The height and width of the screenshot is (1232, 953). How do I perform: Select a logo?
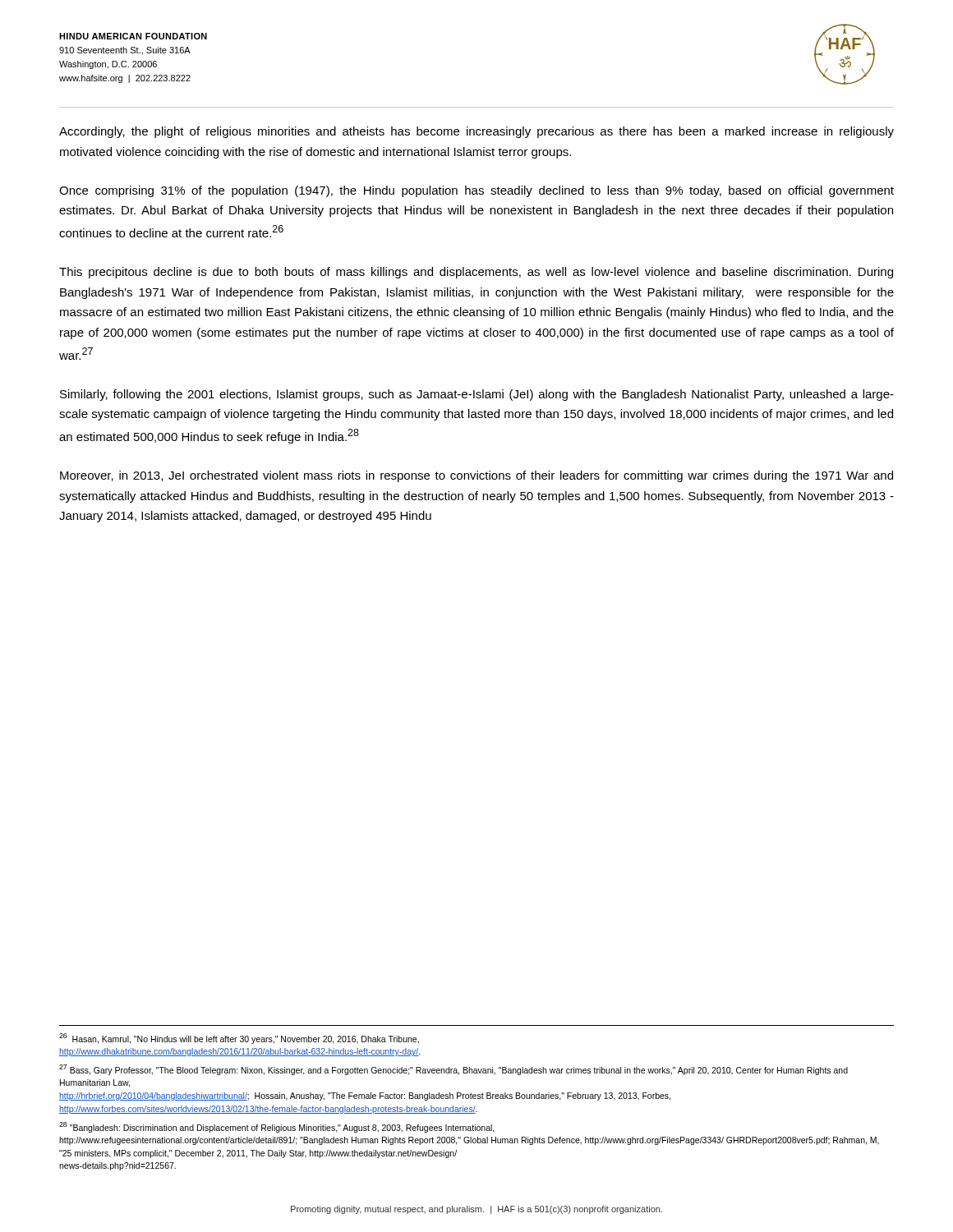[845, 56]
